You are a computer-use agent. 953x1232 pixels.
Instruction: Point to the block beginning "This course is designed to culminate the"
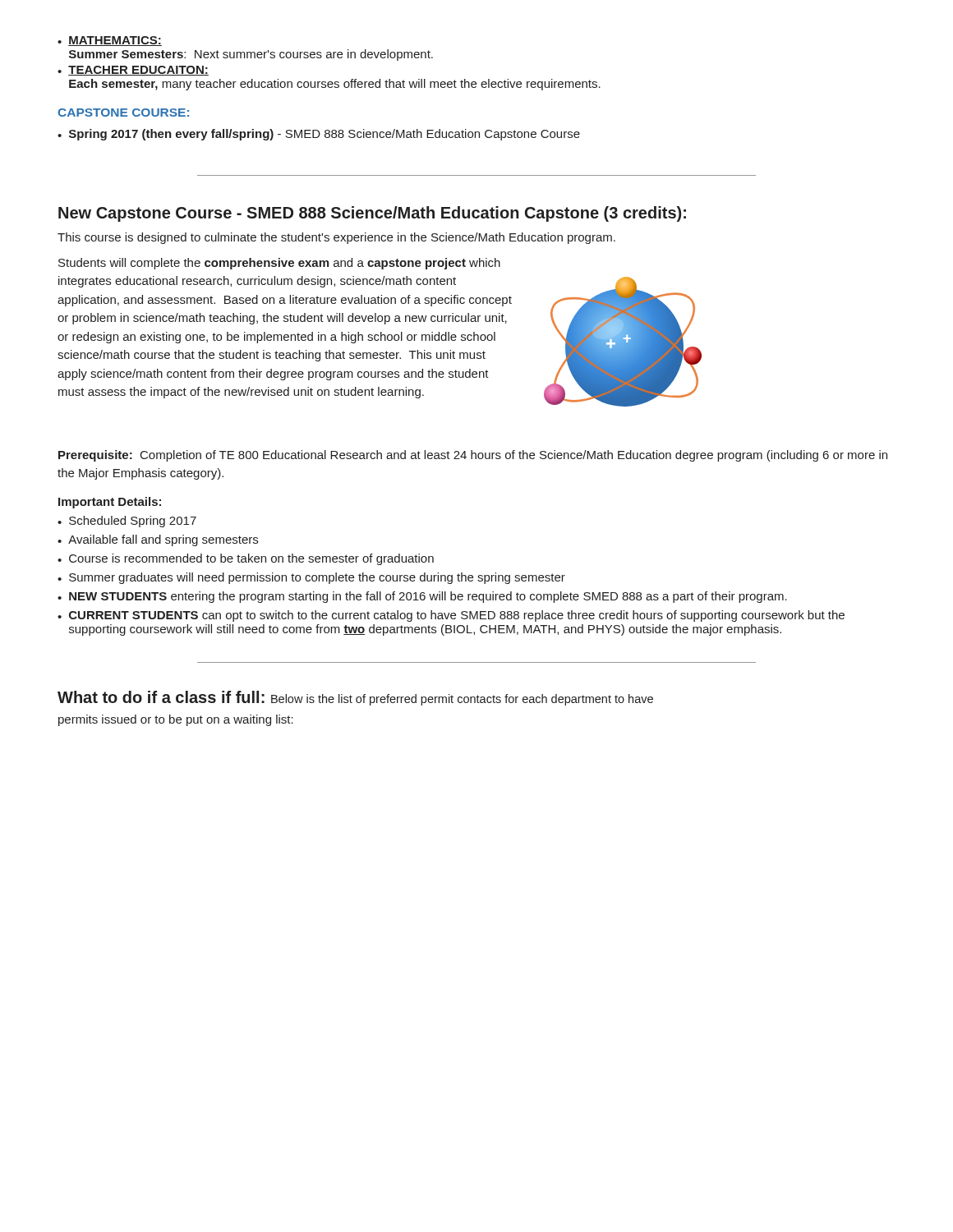tap(337, 237)
